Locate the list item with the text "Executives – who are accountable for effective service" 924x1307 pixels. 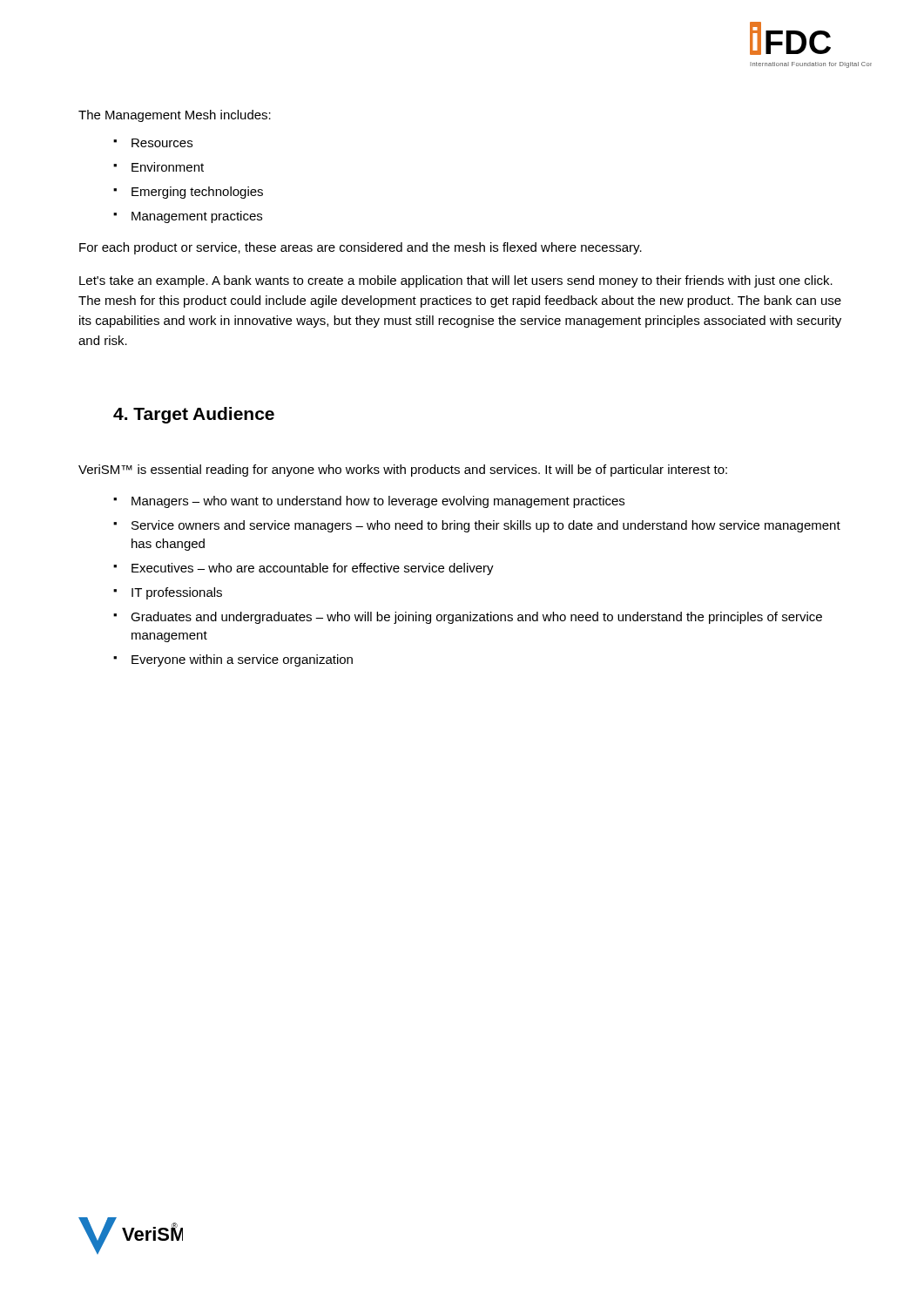tap(312, 568)
